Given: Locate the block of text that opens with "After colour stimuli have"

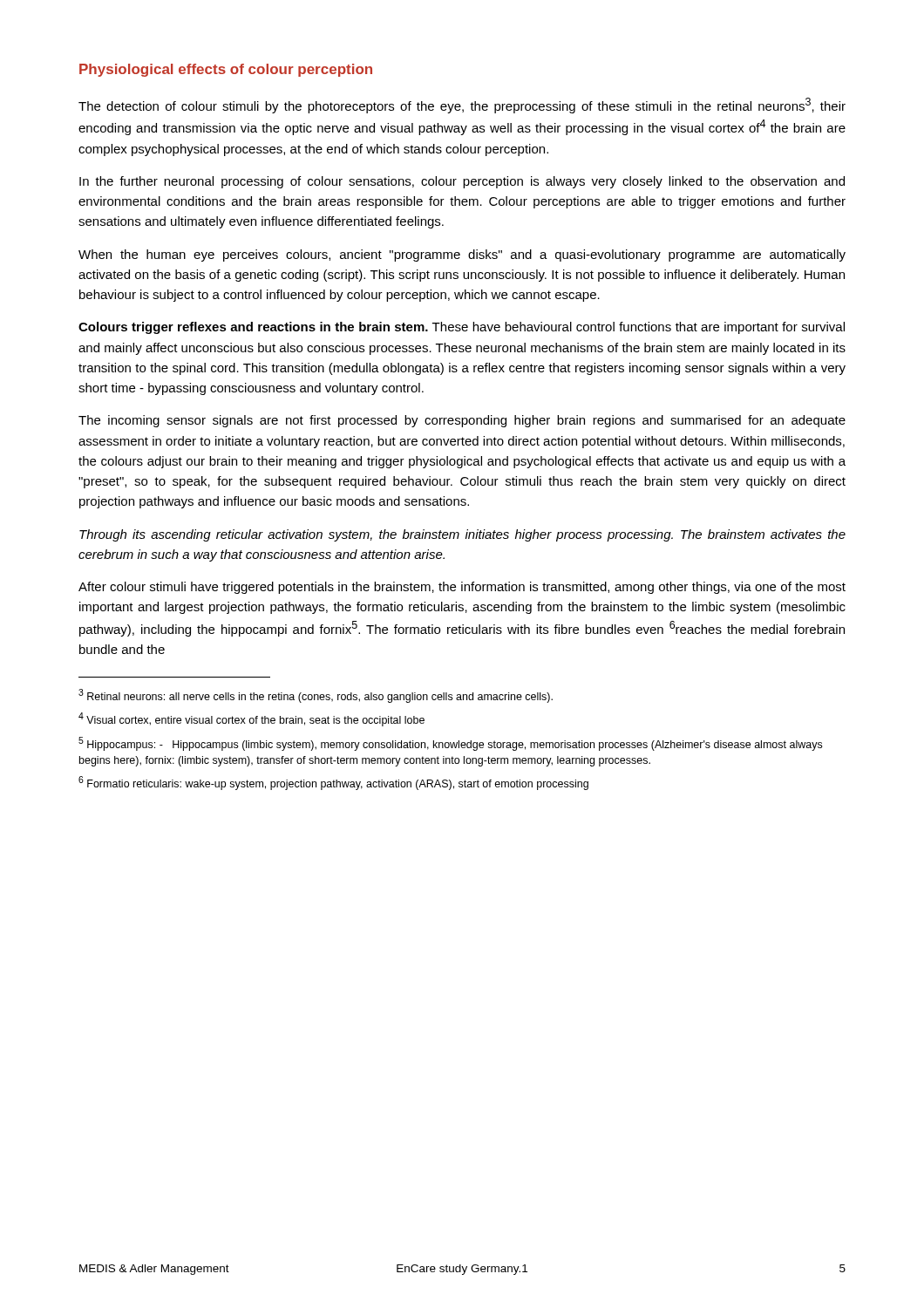Looking at the screenshot, I should pos(462,618).
